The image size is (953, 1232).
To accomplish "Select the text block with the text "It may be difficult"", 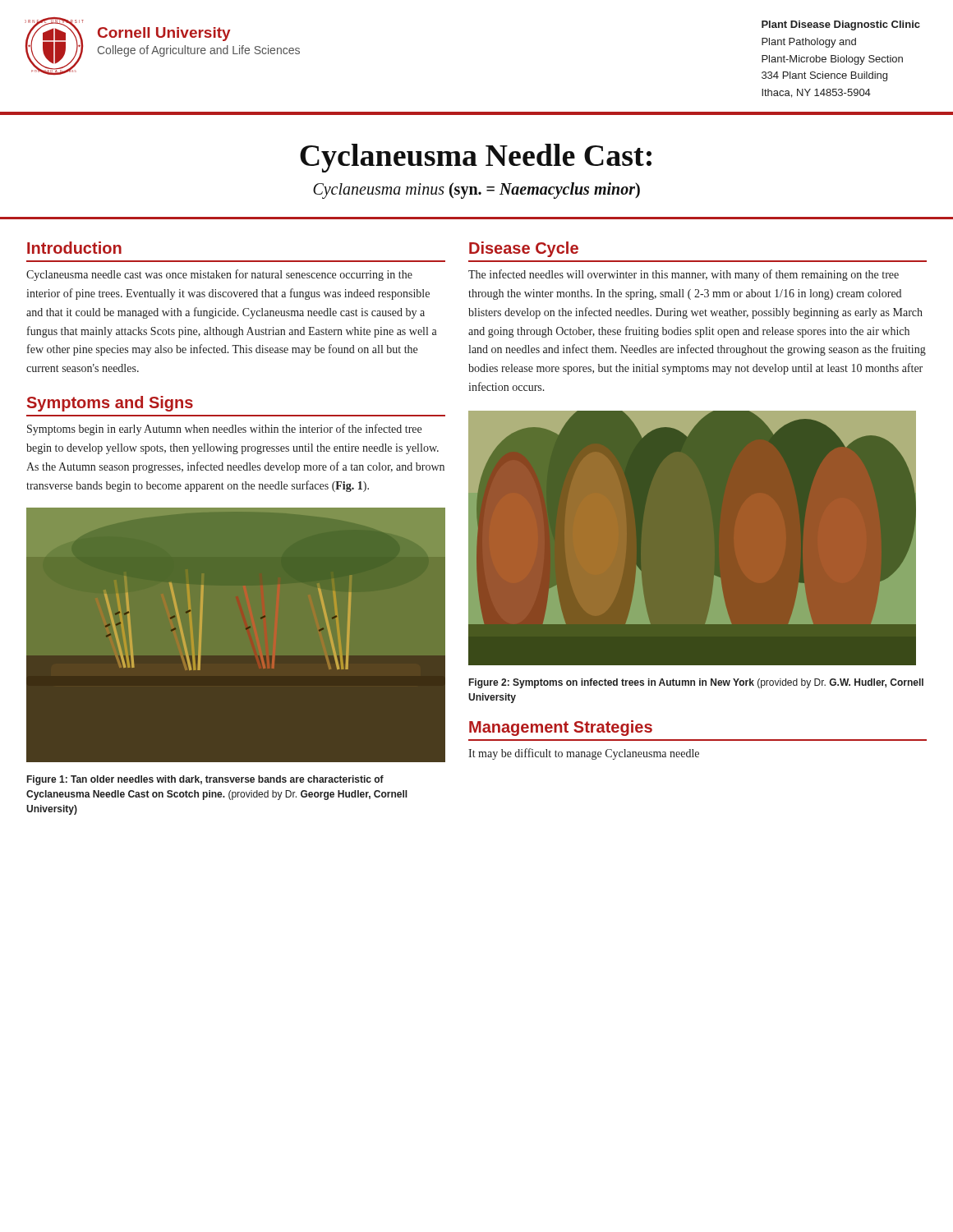I will tap(584, 754).
